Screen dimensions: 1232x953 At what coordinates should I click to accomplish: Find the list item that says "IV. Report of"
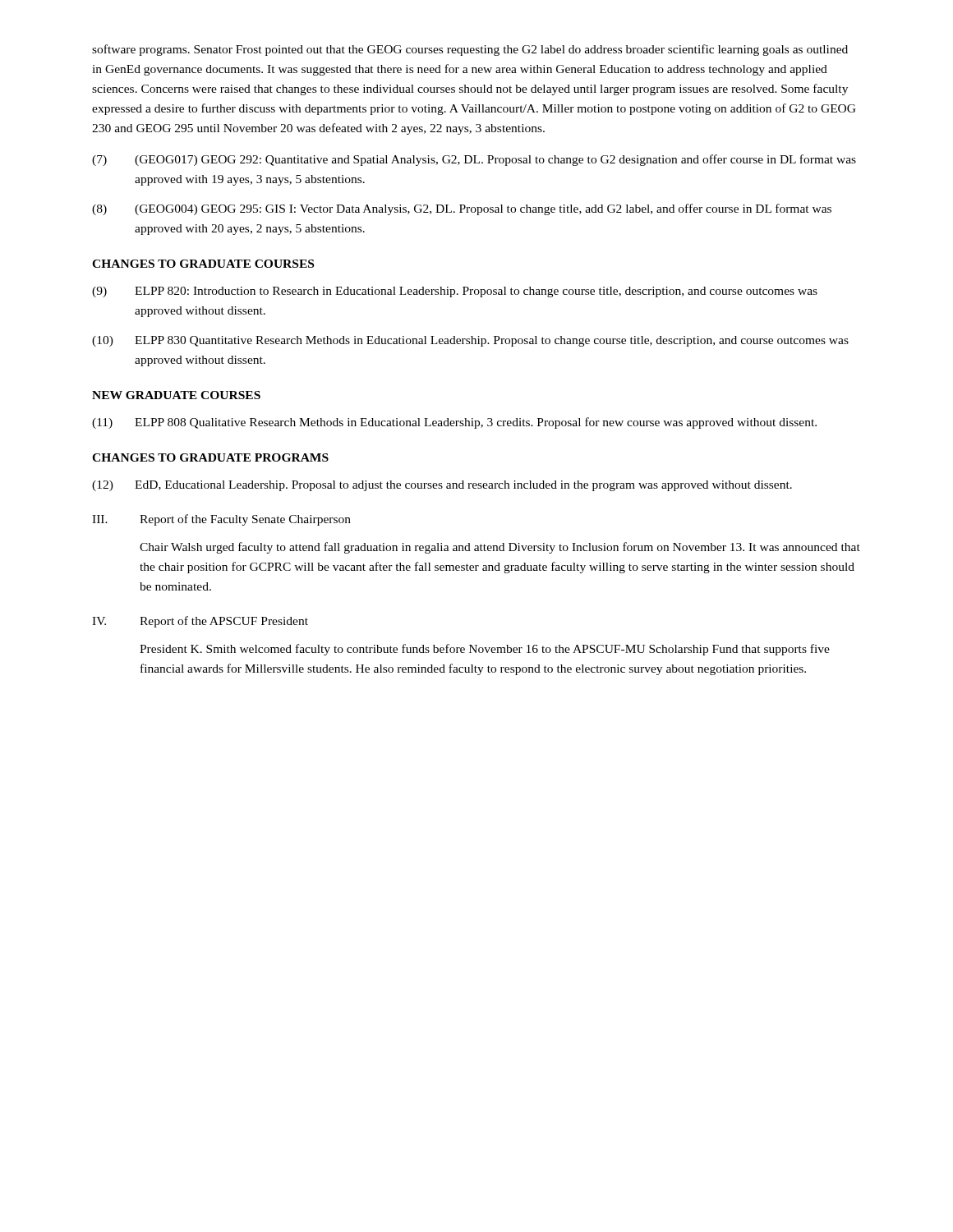click(200, 622)
